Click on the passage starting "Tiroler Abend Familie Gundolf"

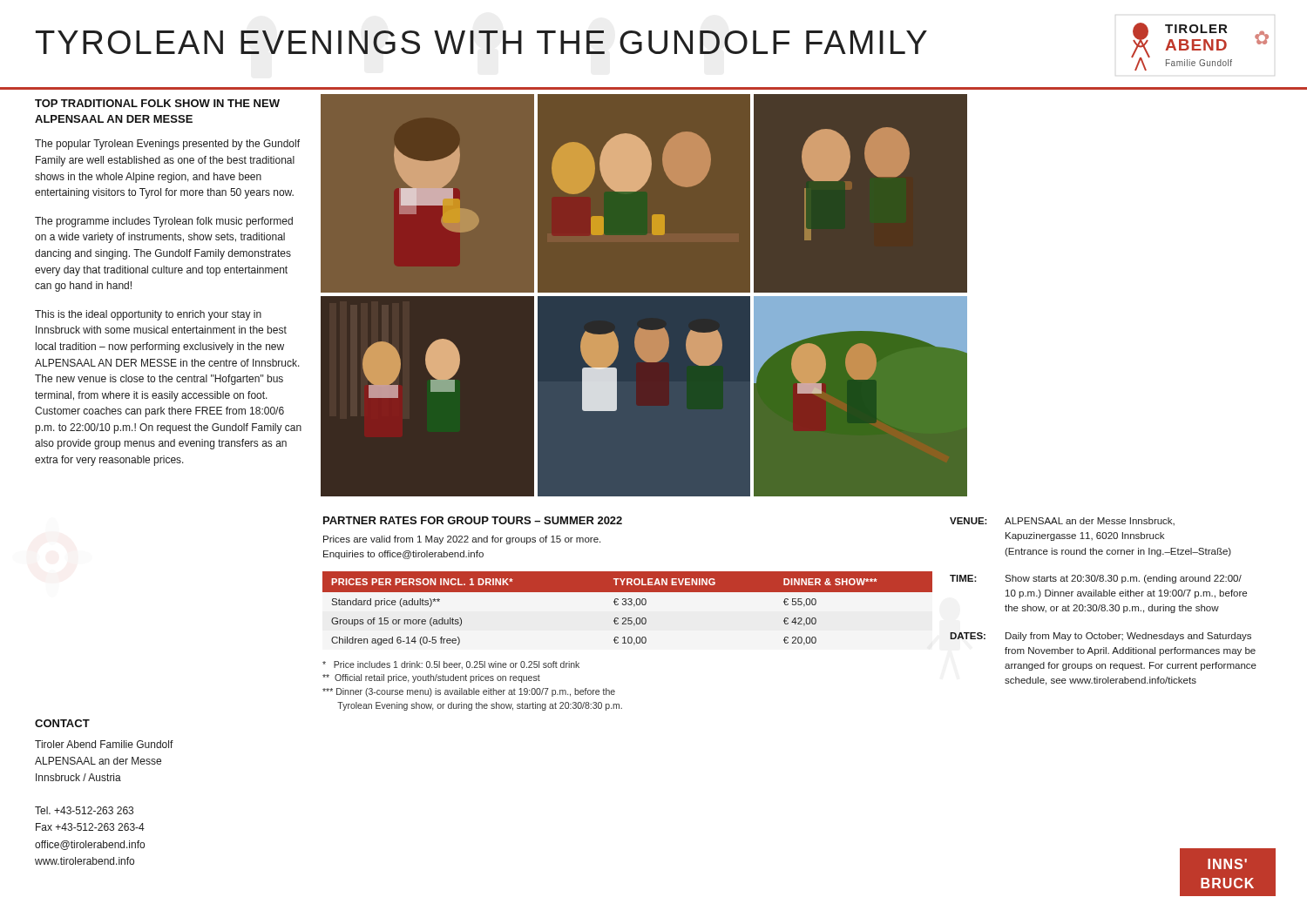point(104,803)
